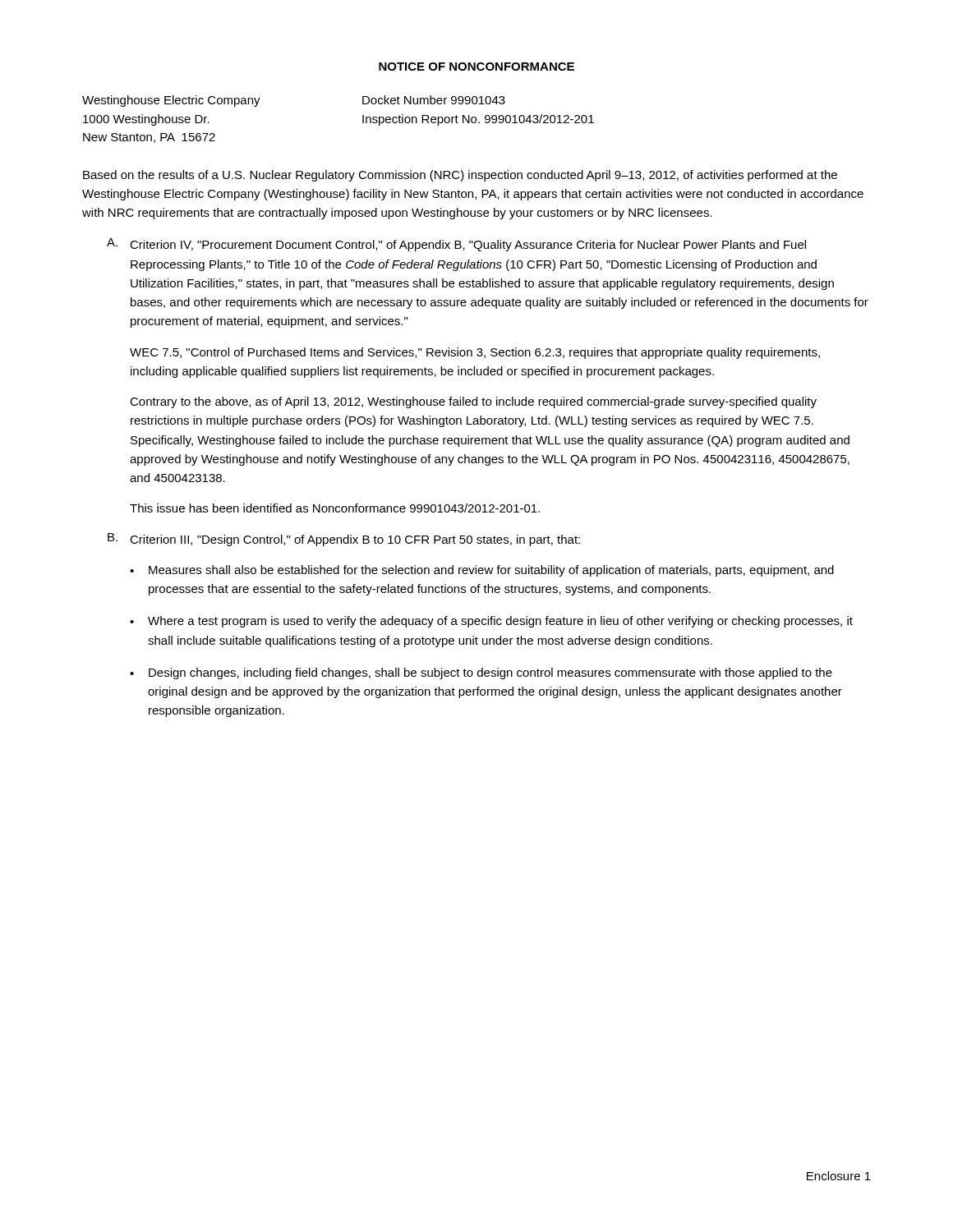Click on the region starting "This issue has"
Image resolution: width=953 pixels, height=1232 pixels.
(x=335, y=508)
